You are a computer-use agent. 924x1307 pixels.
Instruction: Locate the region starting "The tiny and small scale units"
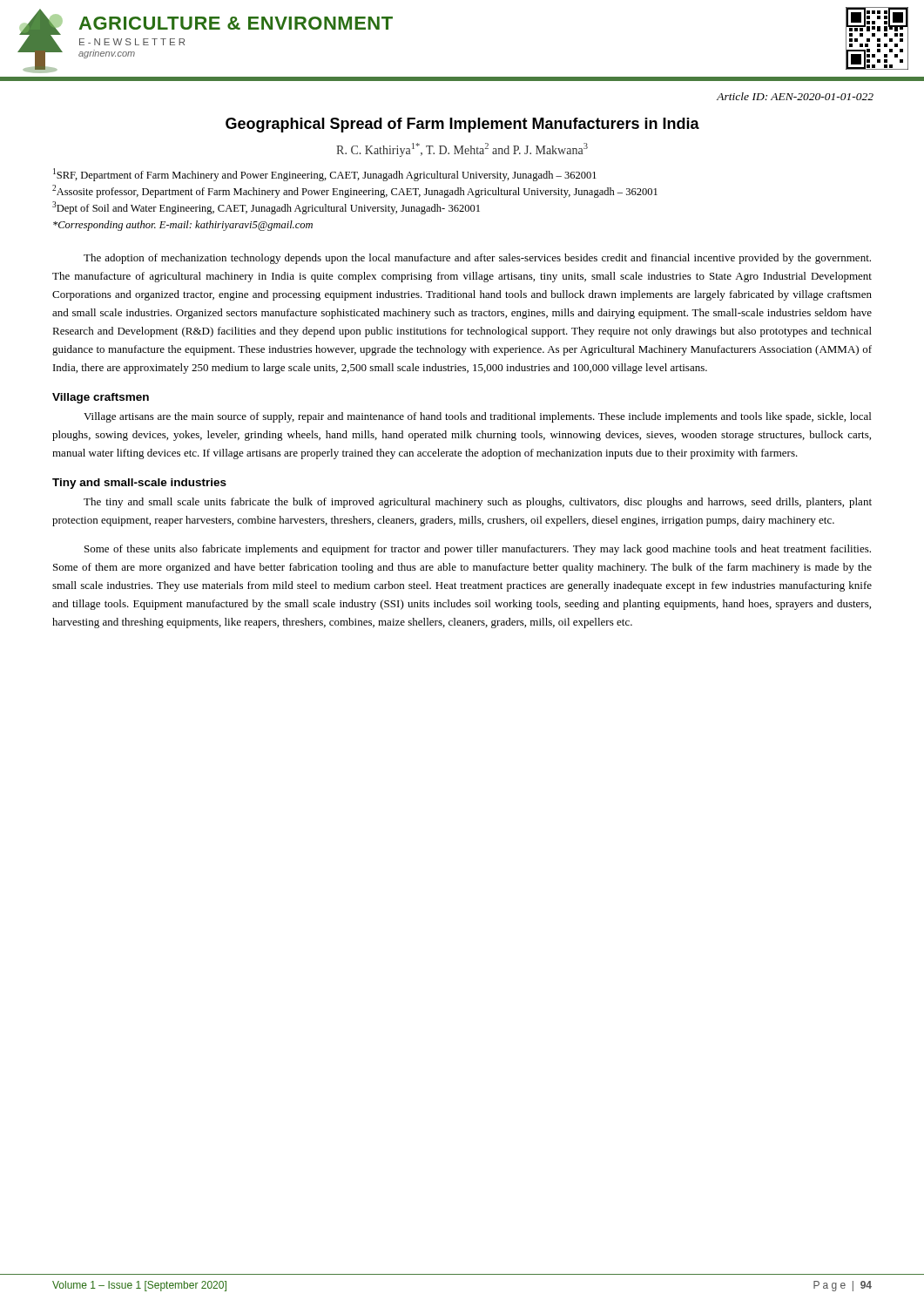(462, 511)
